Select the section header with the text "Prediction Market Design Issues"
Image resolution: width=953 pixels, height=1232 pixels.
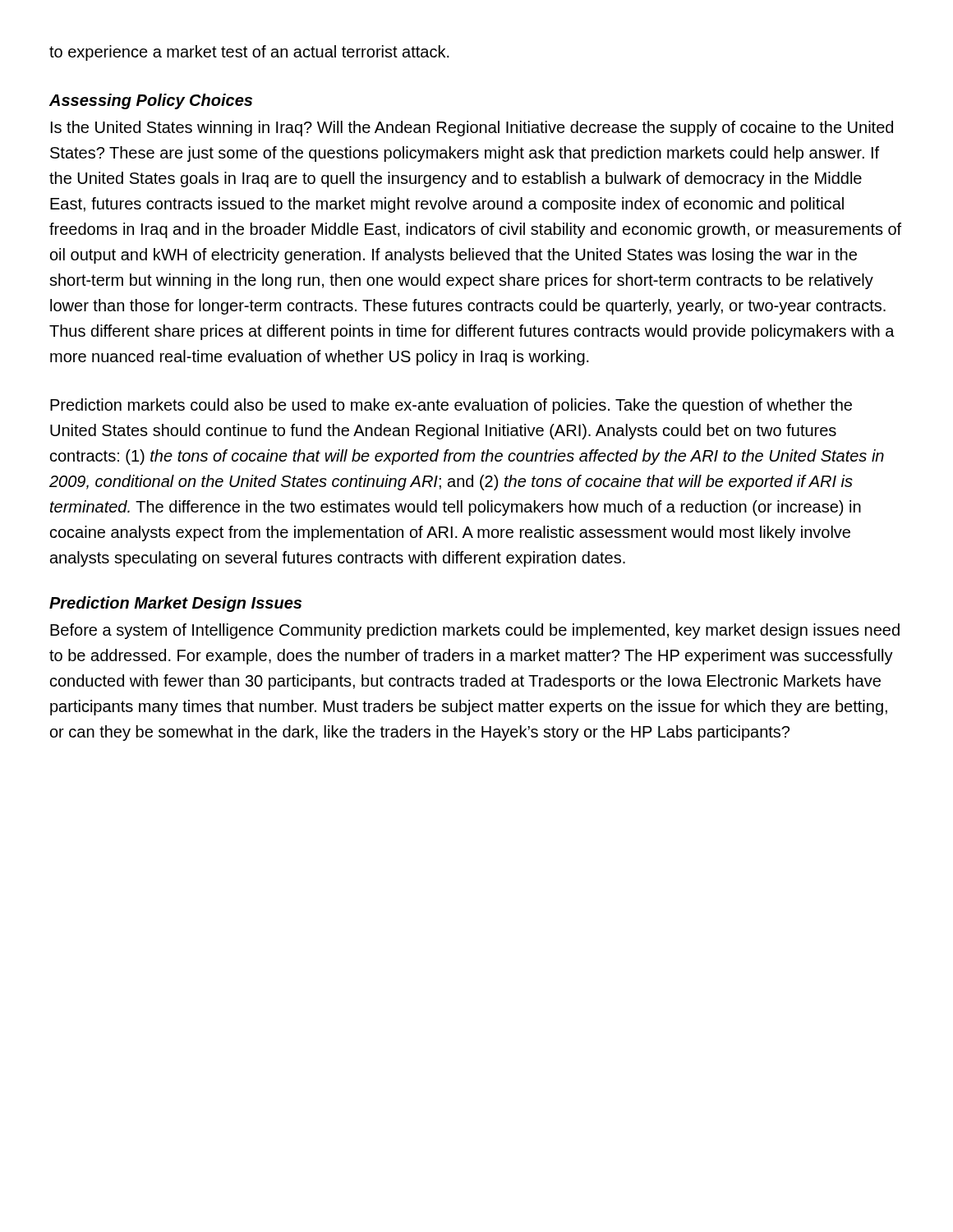[176, 603]
